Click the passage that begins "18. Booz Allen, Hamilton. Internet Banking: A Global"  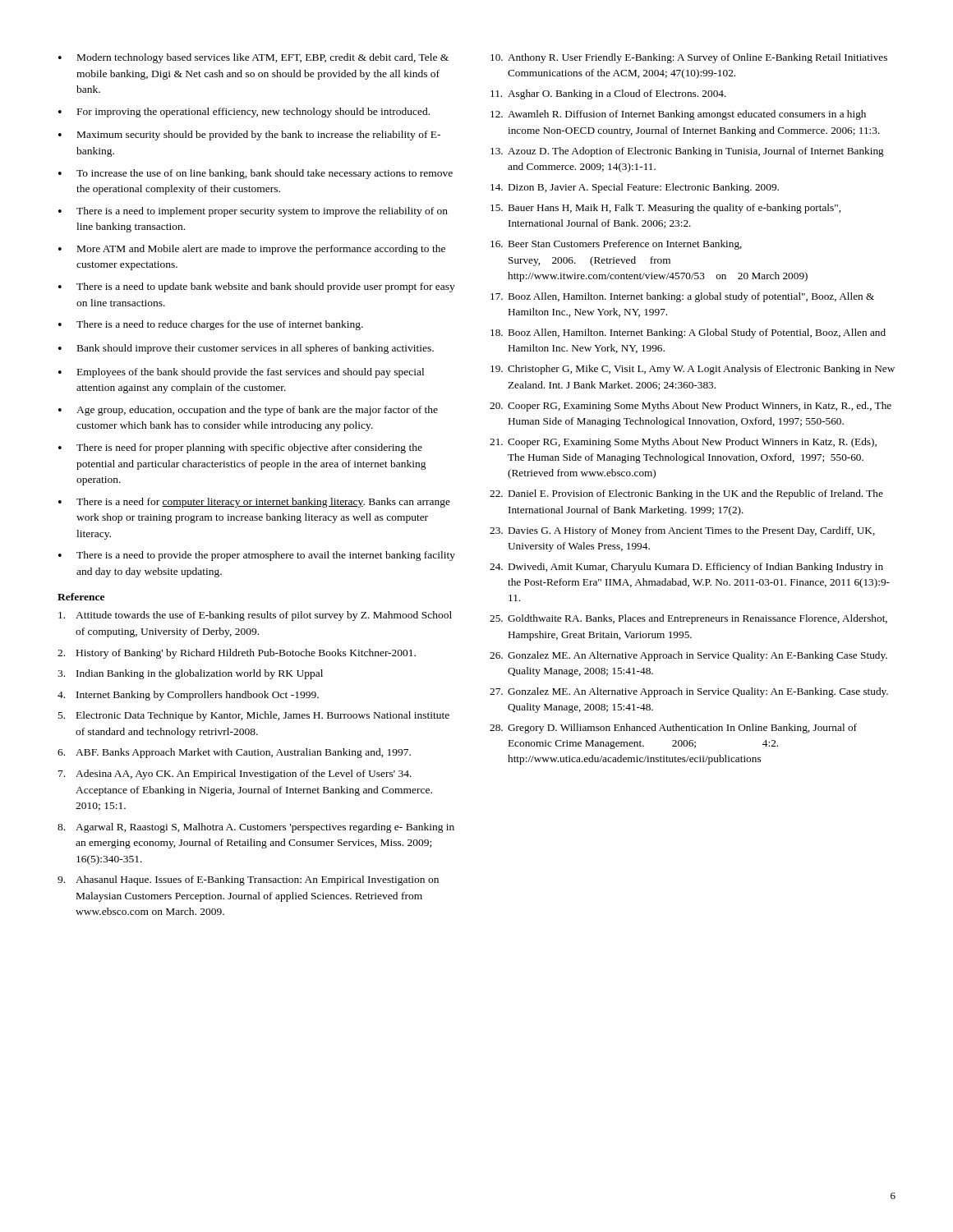(x=693, y=340)
